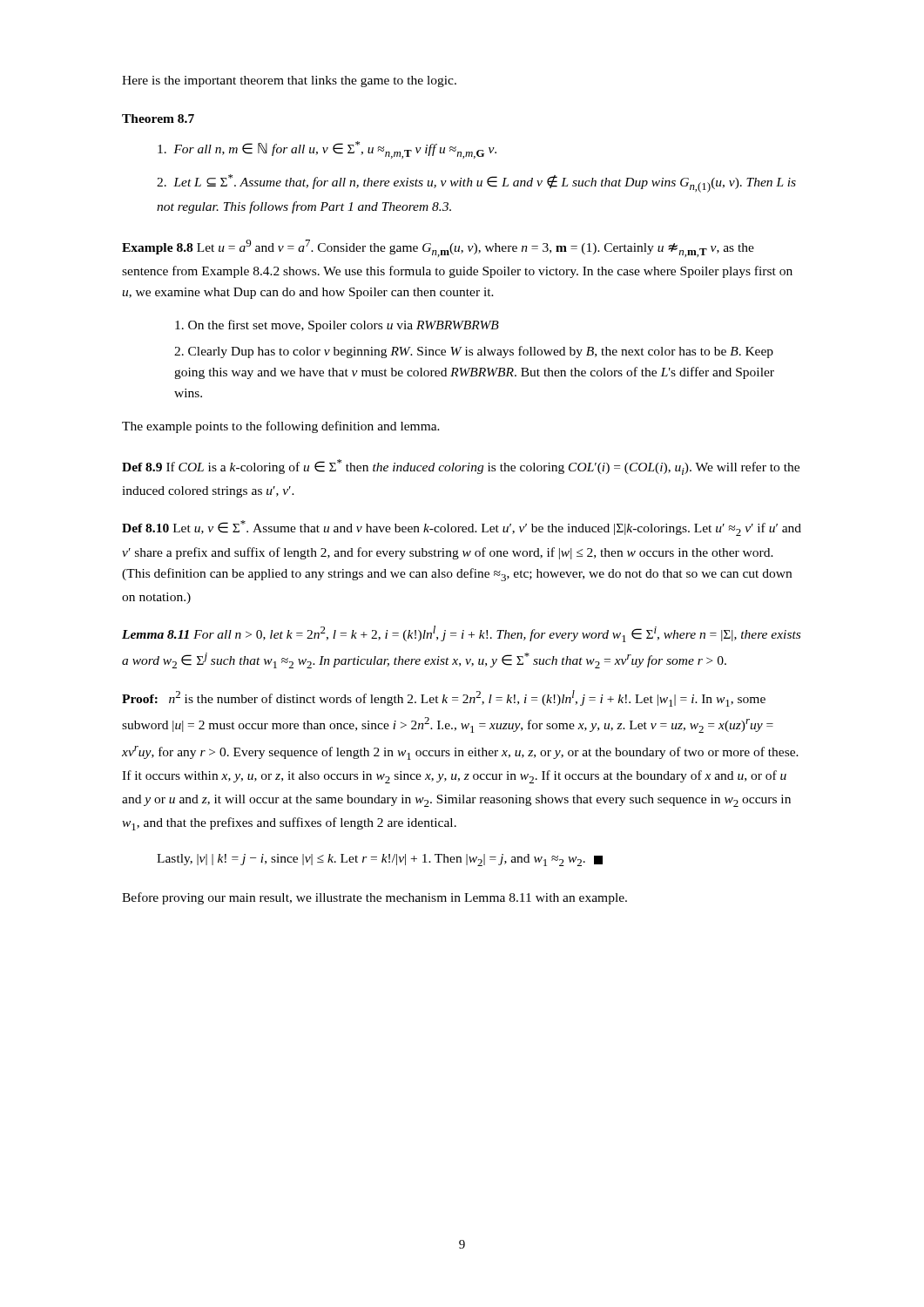Locate the text block that says "Def 8.9 If COL is"
The width and height of the screenshot is (924, 1307).
point(461,477)
